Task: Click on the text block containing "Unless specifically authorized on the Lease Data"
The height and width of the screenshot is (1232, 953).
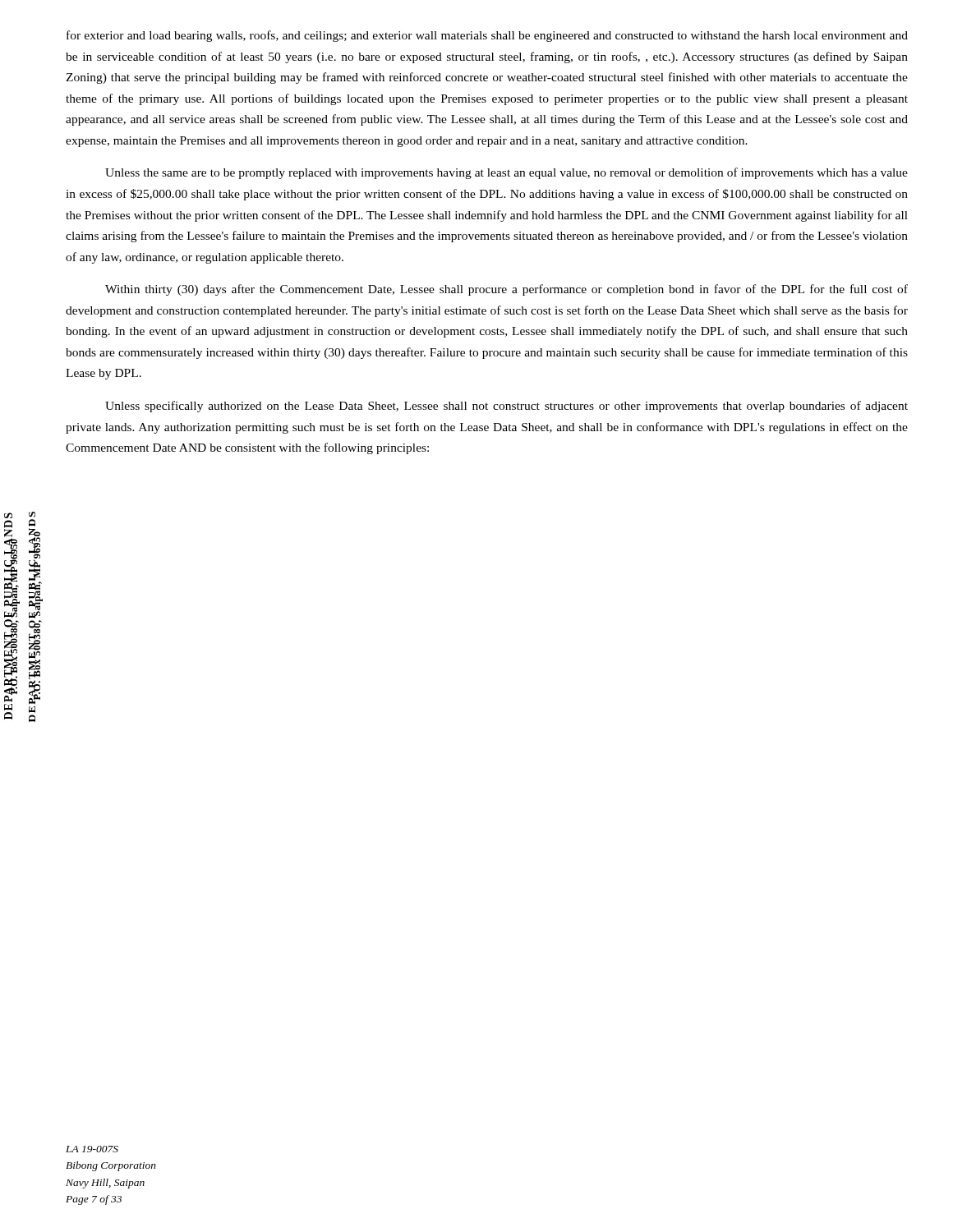Action: click(487, 426)
